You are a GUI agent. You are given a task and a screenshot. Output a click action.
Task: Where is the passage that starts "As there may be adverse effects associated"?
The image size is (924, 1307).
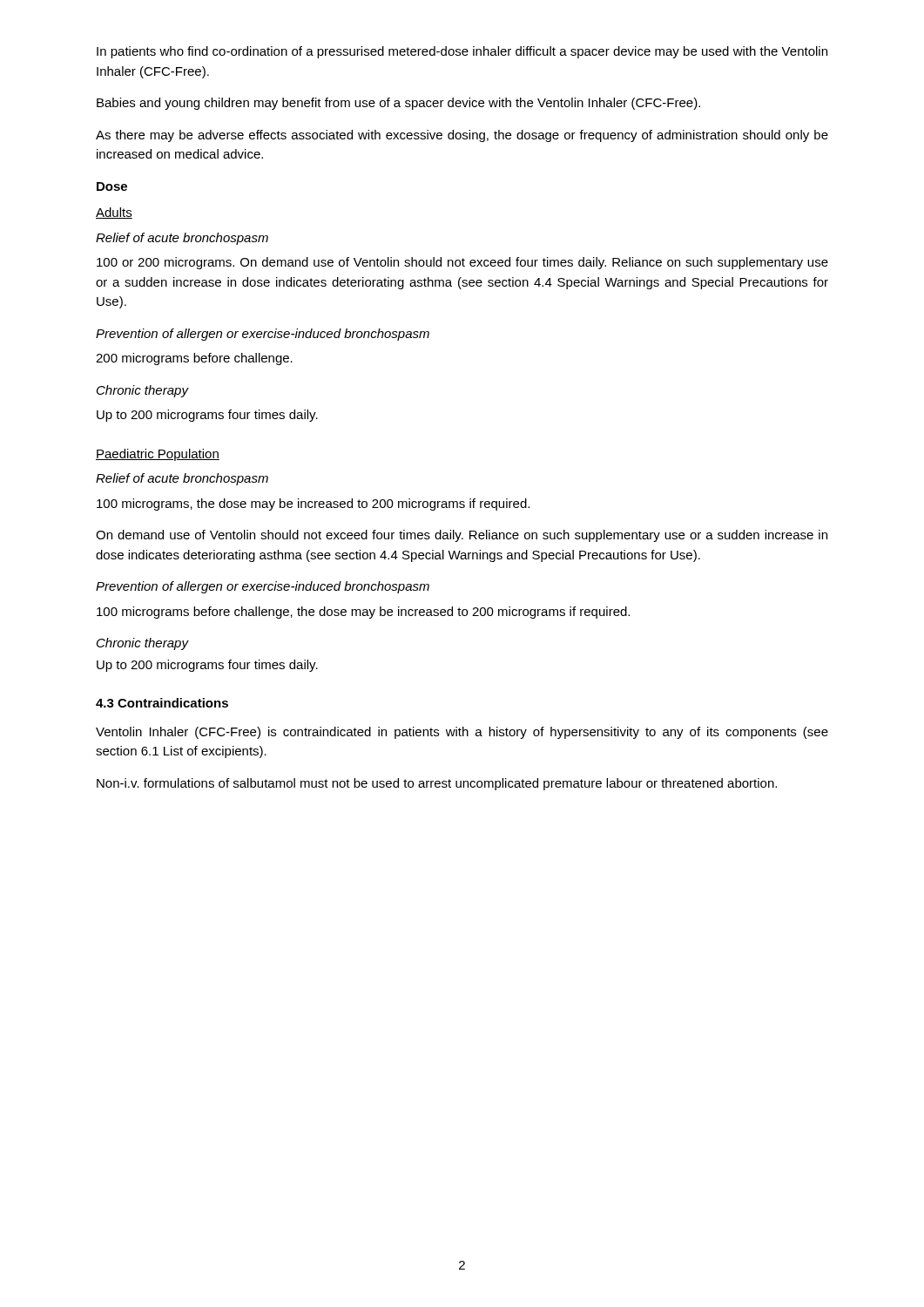(462, 145)
